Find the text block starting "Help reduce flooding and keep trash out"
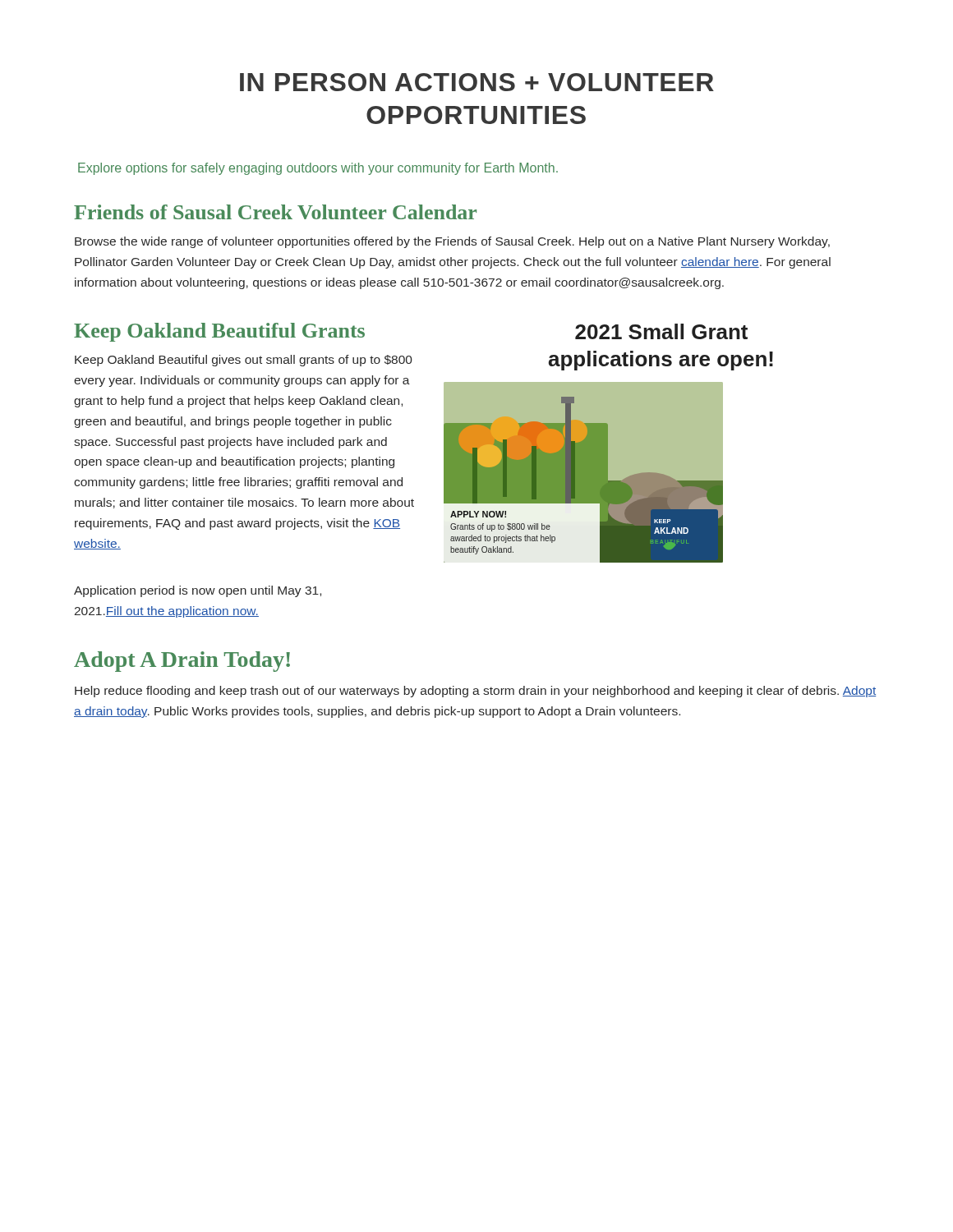Viewport: 953px width, 1232px height. coord(475,701)
